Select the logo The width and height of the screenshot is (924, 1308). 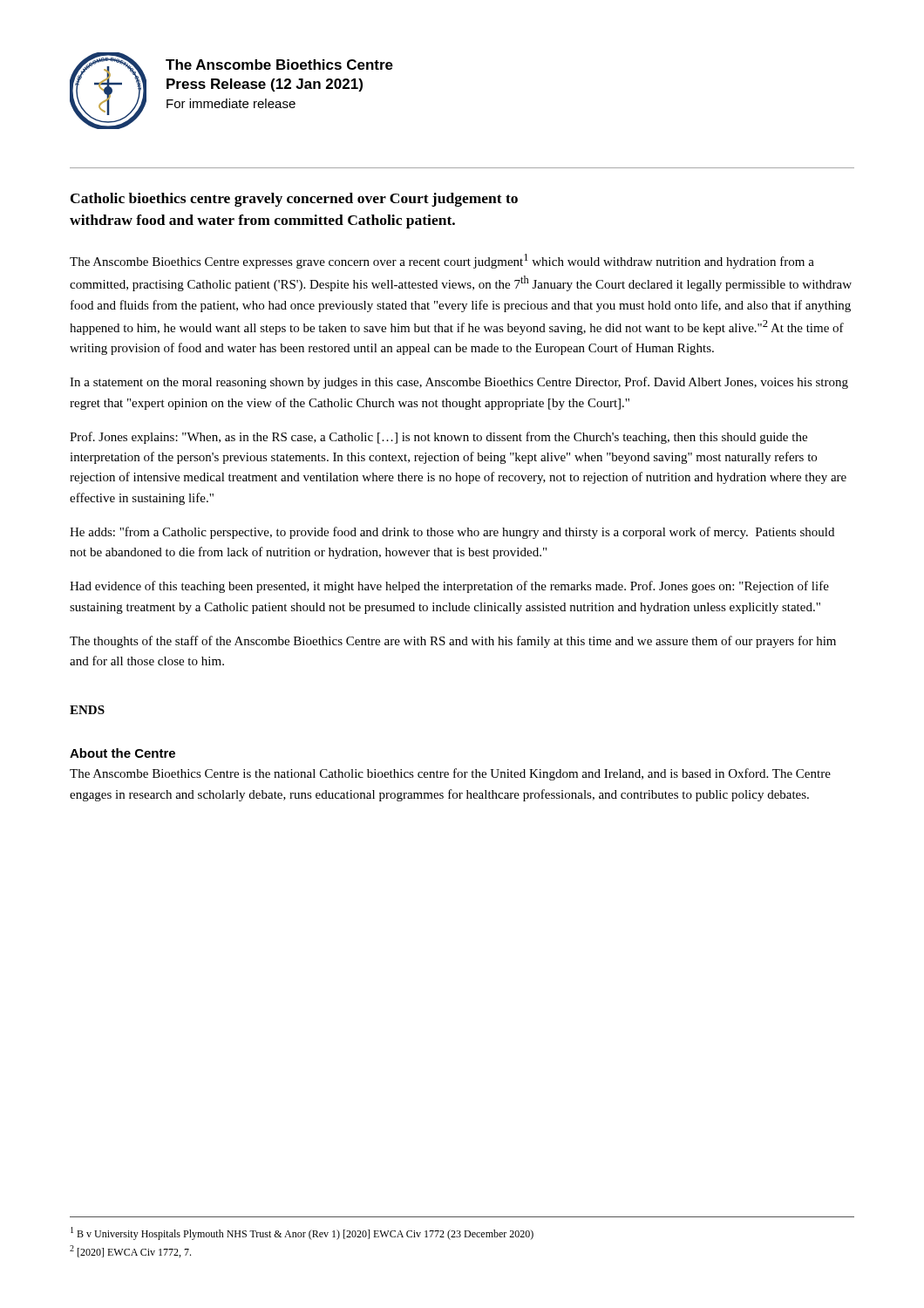point(108,92)
